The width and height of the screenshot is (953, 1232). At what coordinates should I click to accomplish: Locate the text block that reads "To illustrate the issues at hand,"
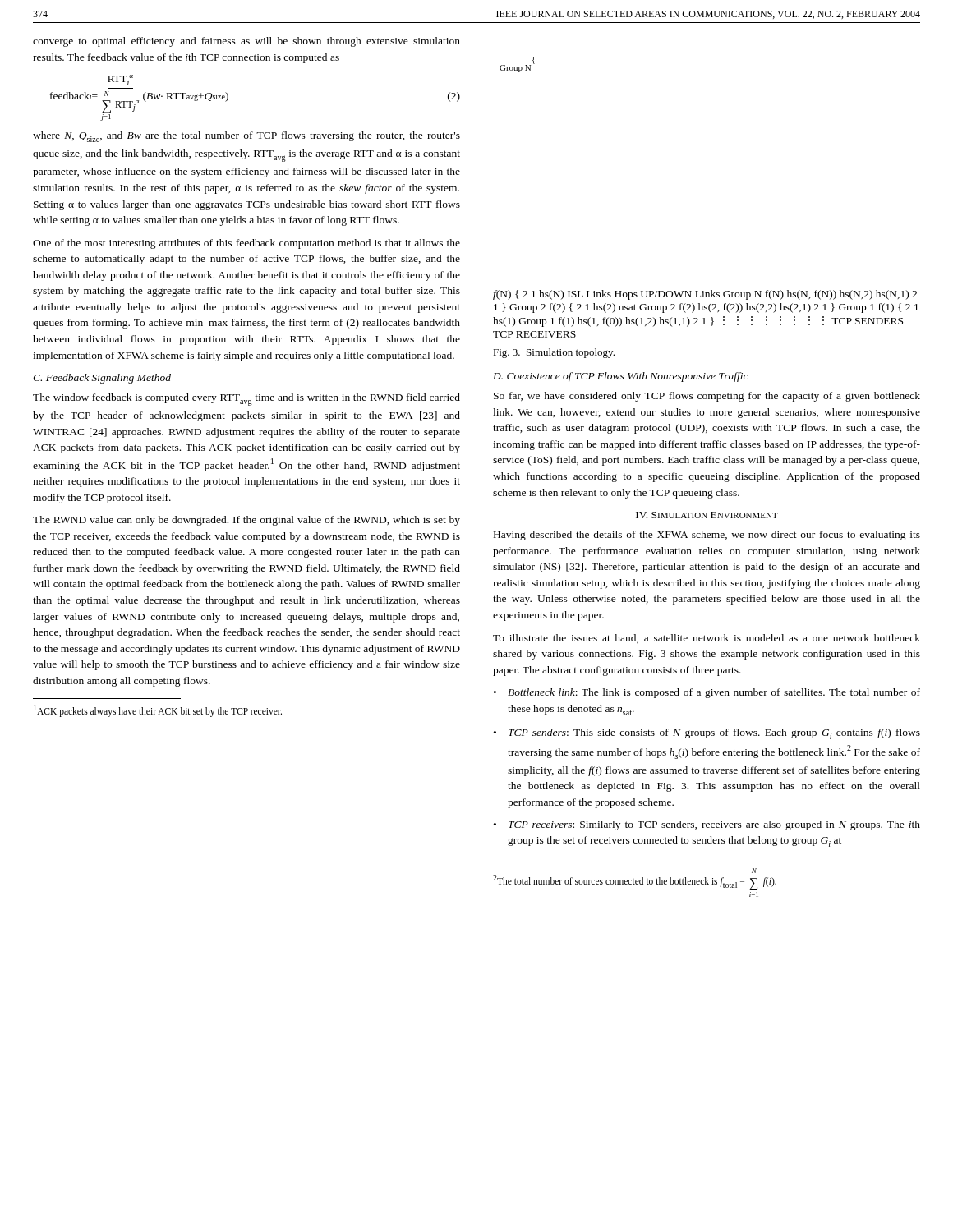coord(707,654)
